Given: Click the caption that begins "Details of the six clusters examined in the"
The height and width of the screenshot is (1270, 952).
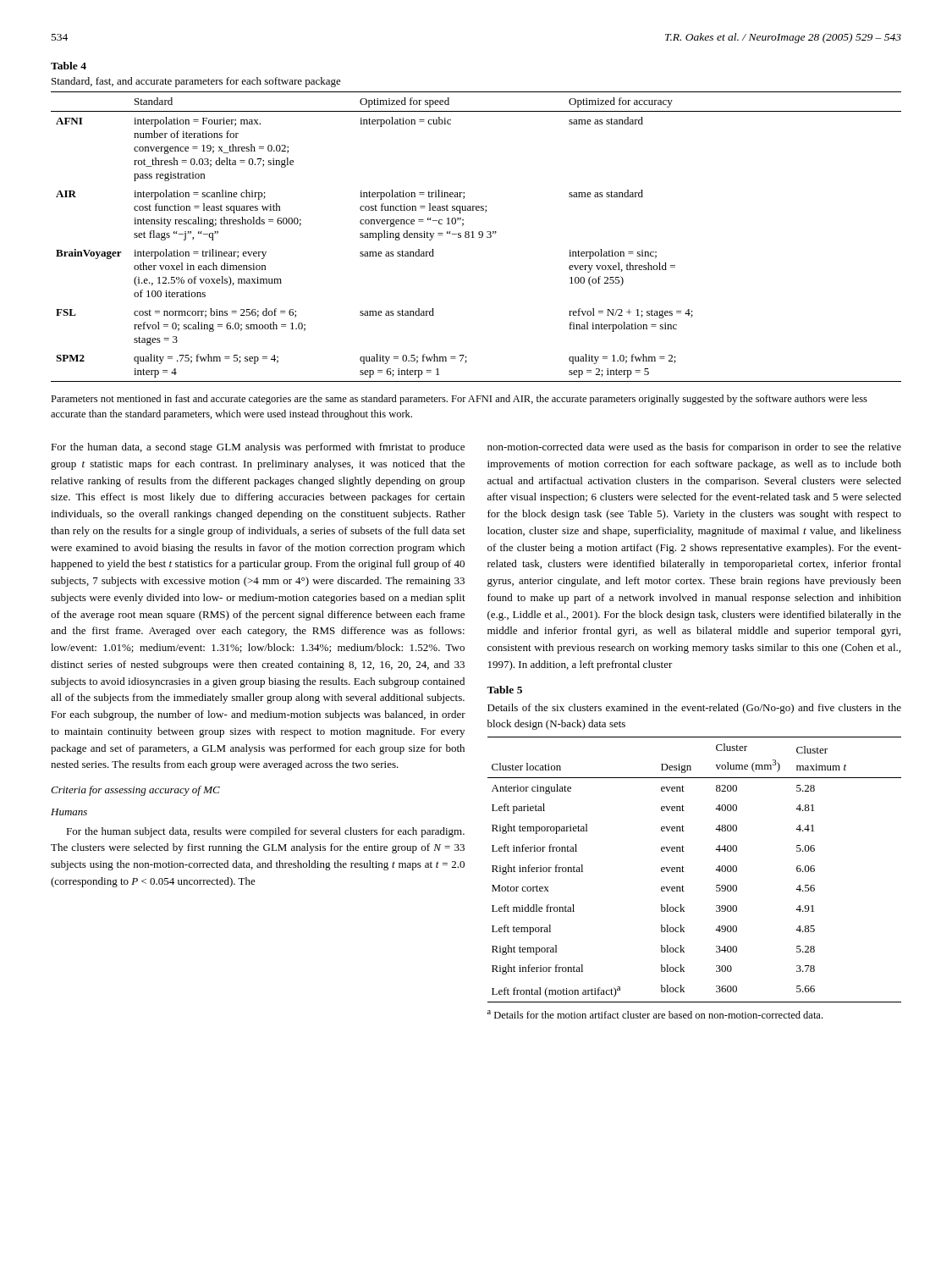Looking at the screenshot, I should [x=694, y=715].
